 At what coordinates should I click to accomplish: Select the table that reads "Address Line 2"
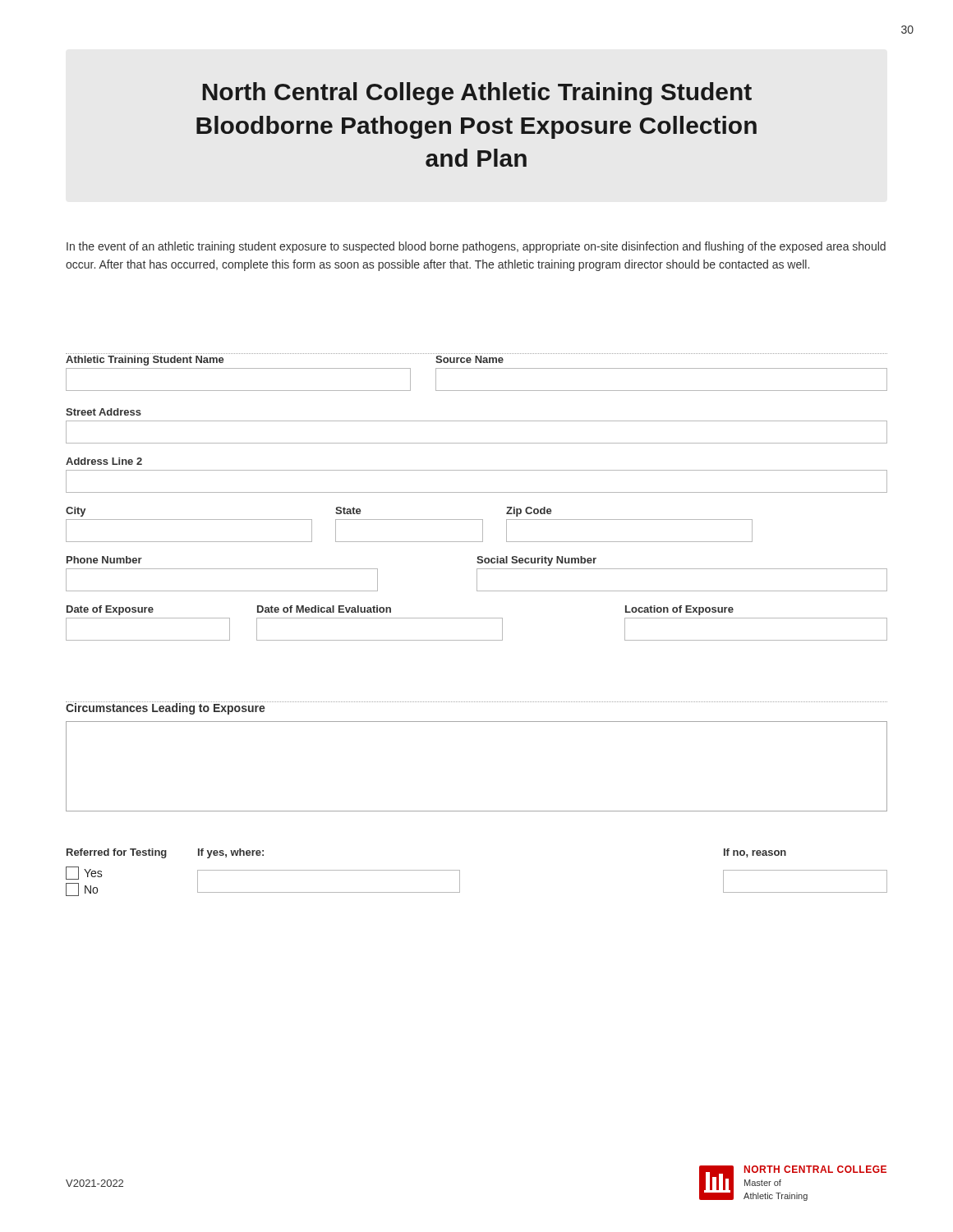[x=476, y=474]
